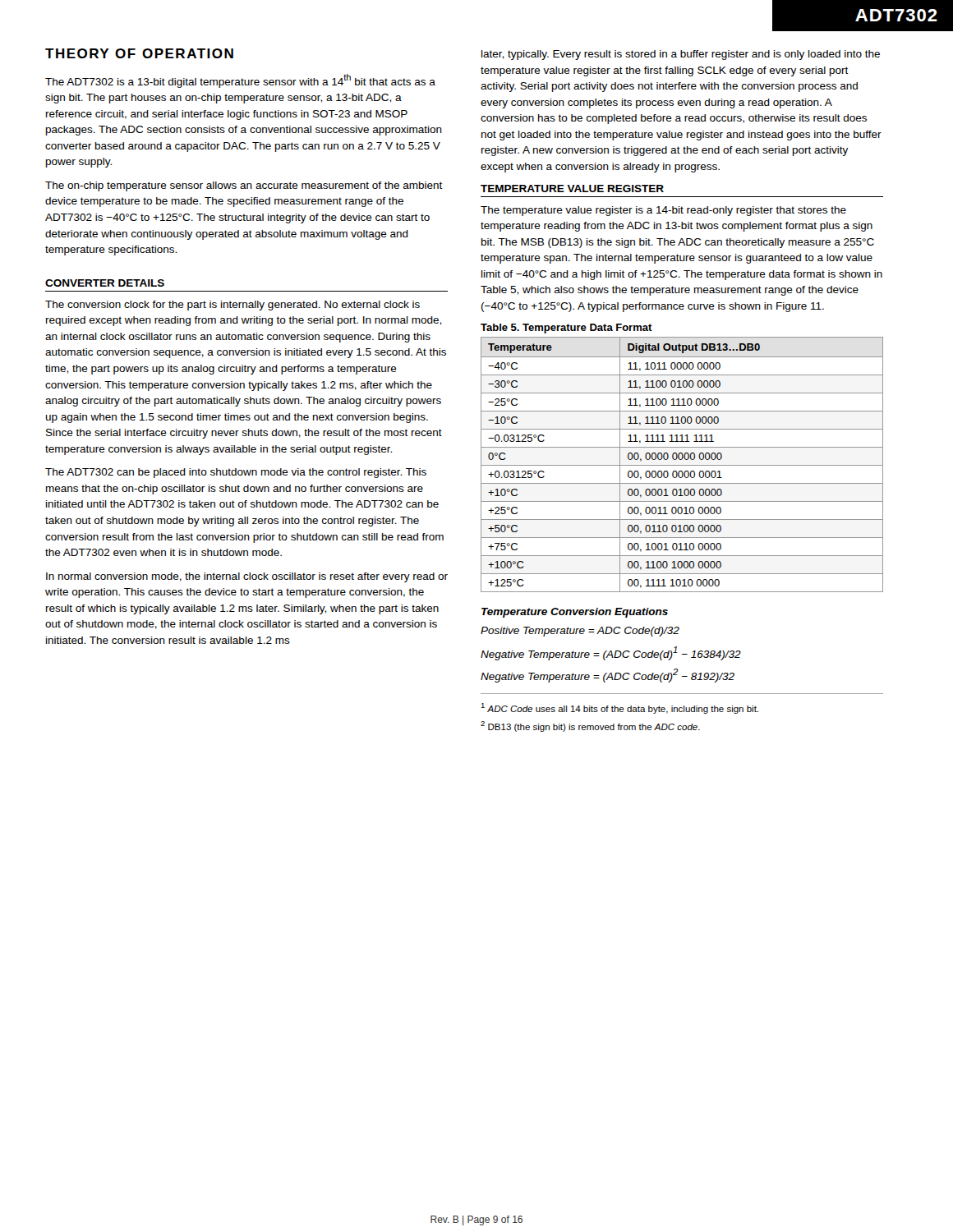
Task: Where does it say "Positive Temperature = ADC Code(d)/32"?
Action: 682,631
